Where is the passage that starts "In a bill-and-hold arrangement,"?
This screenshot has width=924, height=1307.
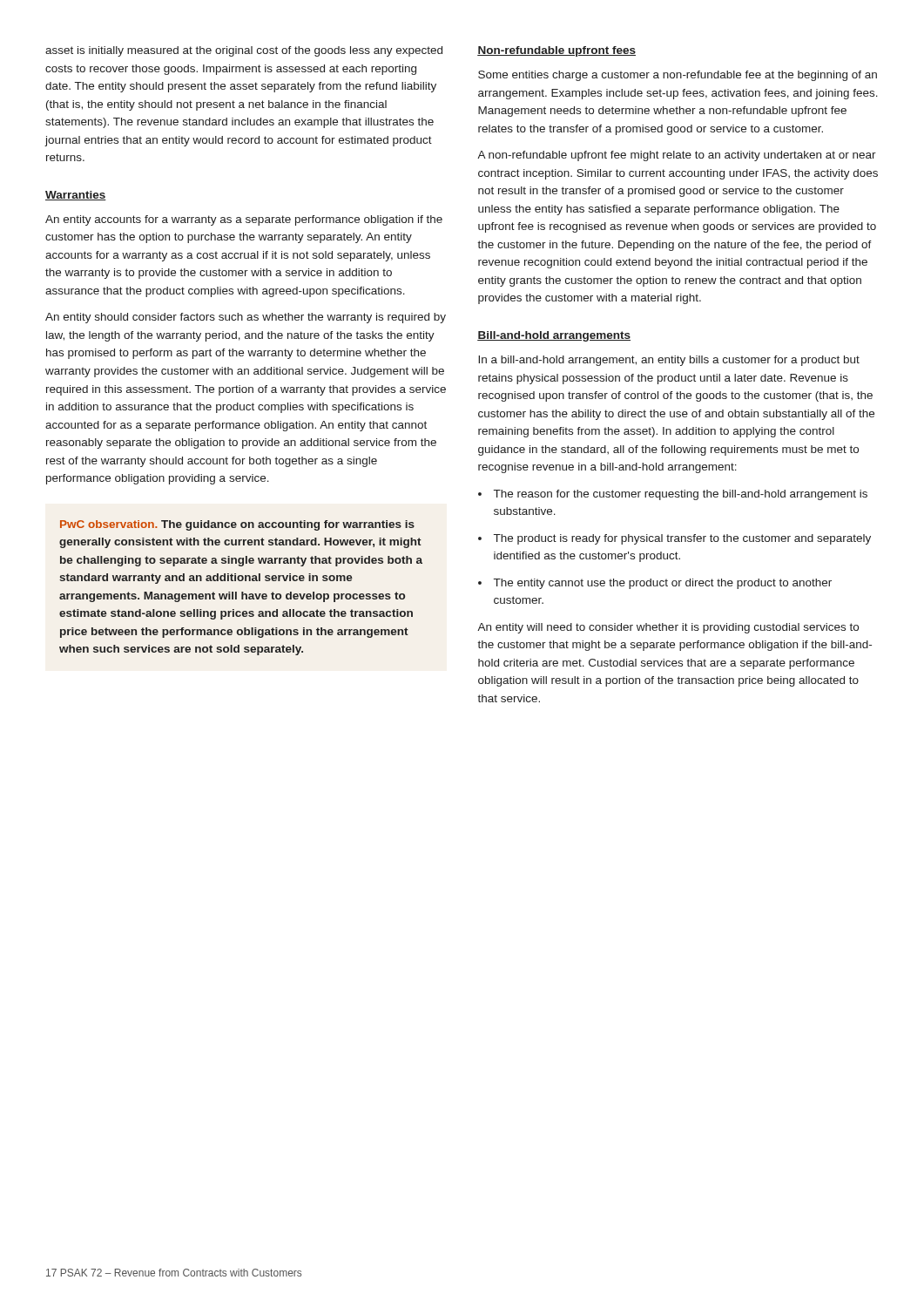tap(678, 414)
